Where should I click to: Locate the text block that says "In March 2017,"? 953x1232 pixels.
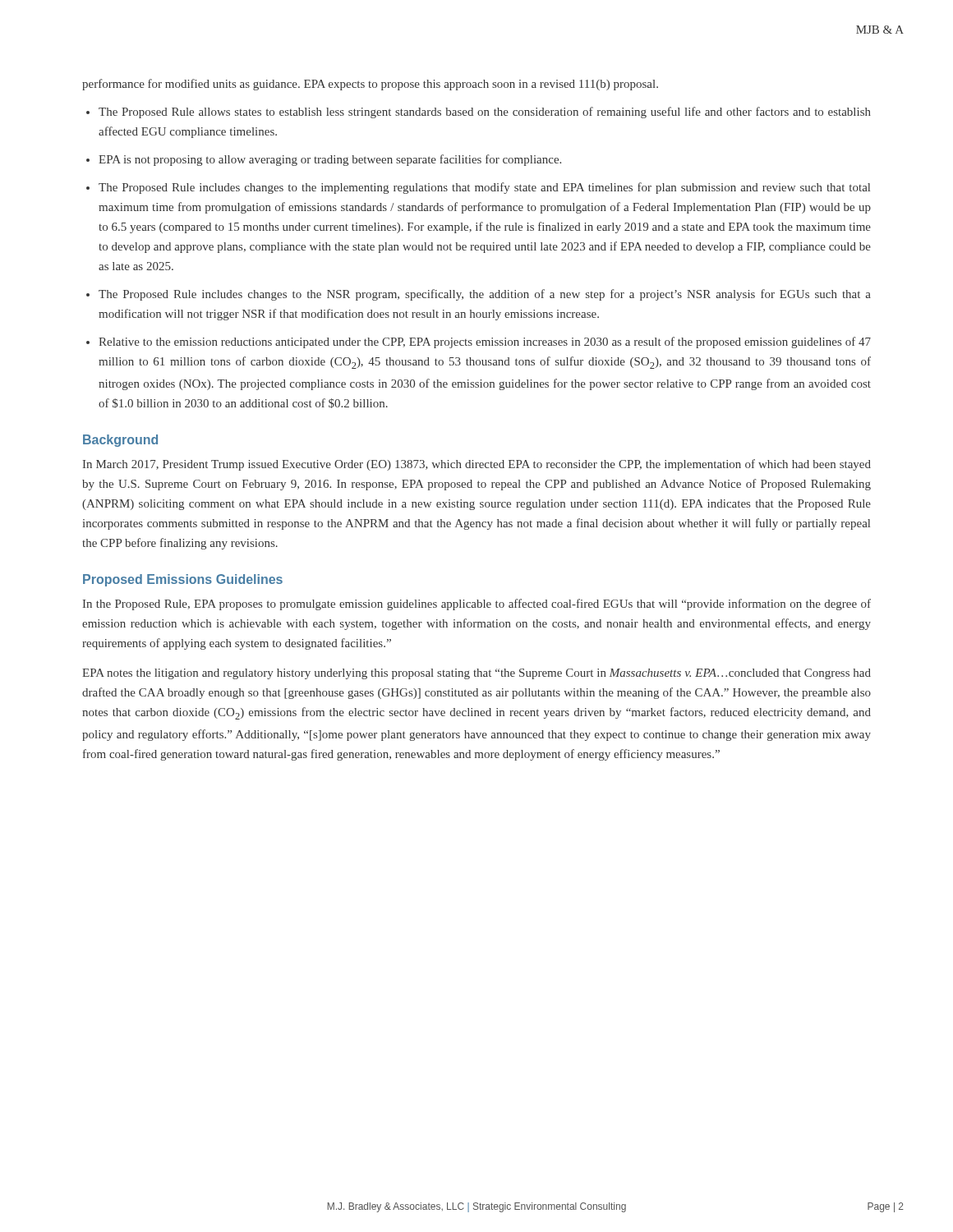(x=476, y=503)
